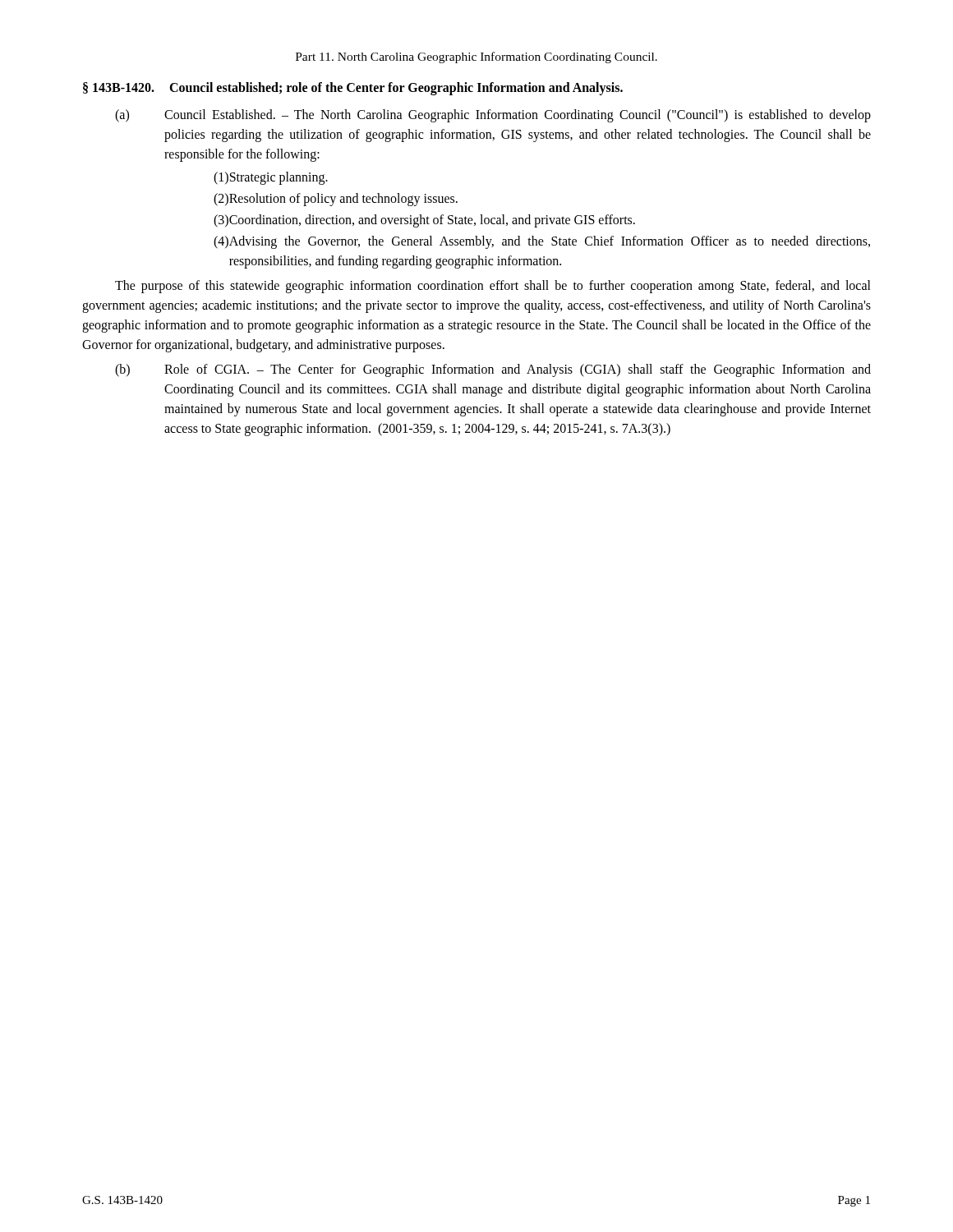Where is the passage that starts "(2) Resolution of policy"?

tap(336, 200)
